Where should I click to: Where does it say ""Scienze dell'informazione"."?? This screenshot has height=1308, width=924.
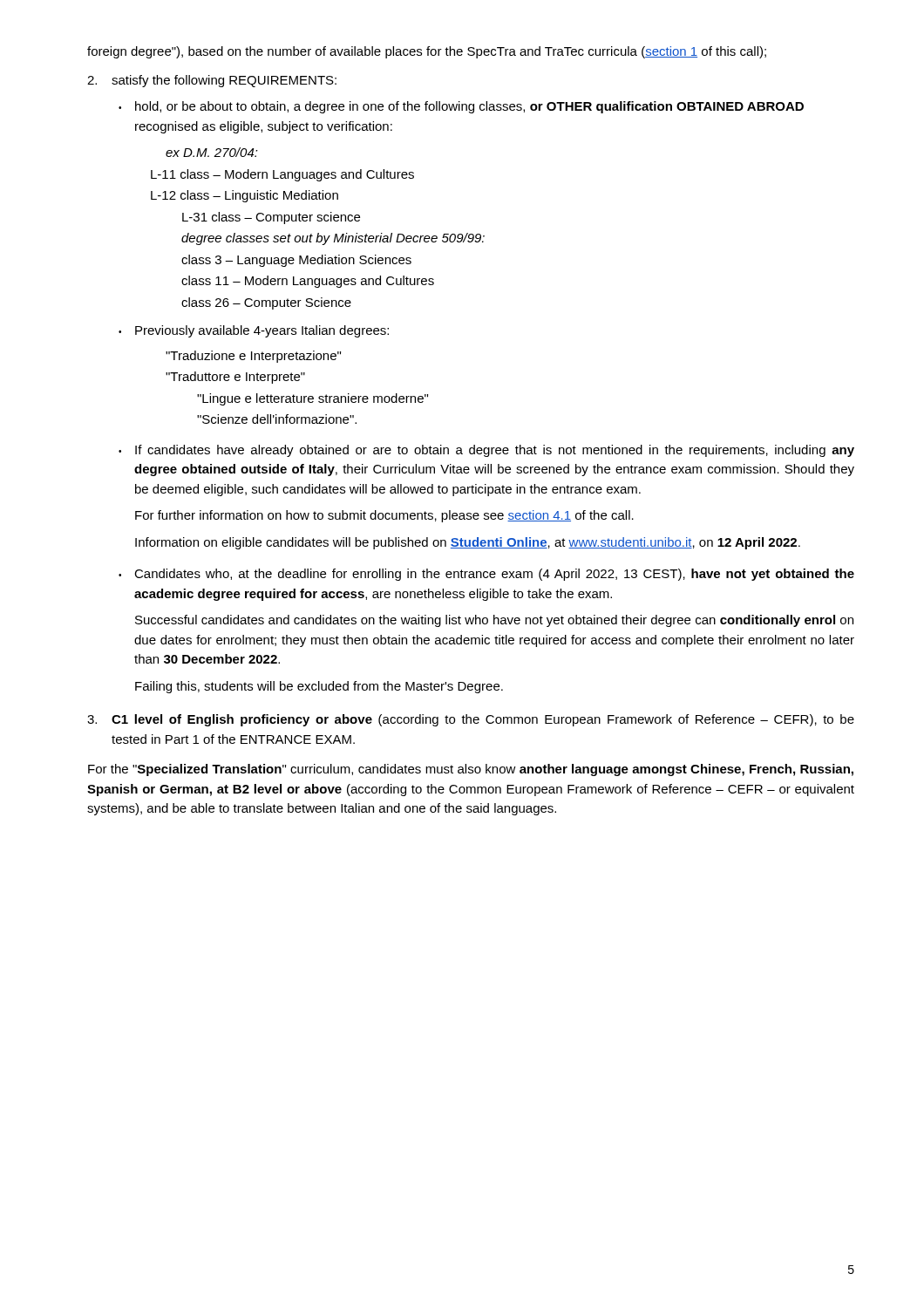[x=277, y=419]
